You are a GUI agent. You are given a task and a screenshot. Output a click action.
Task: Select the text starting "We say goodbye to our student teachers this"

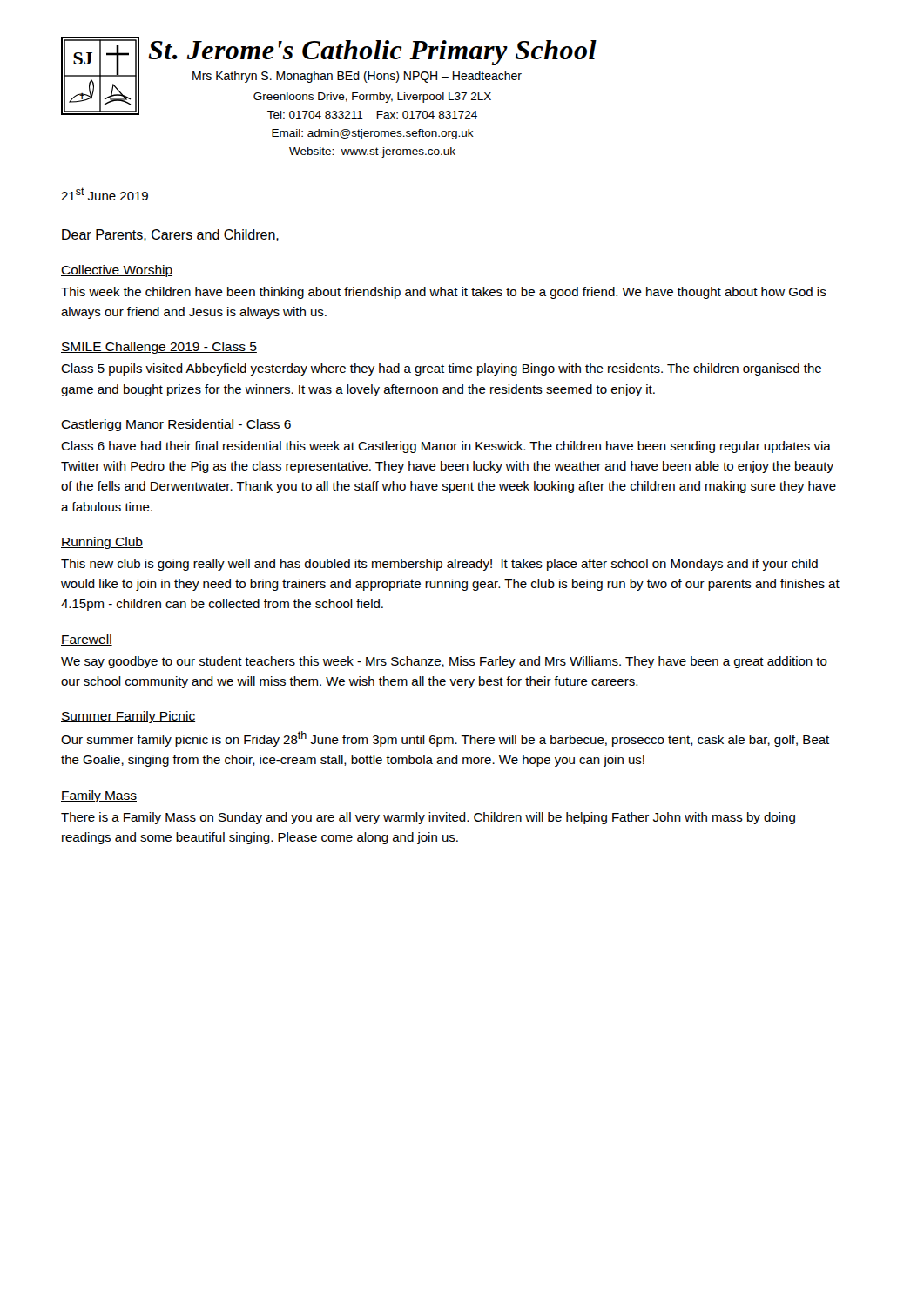(444, 671)
